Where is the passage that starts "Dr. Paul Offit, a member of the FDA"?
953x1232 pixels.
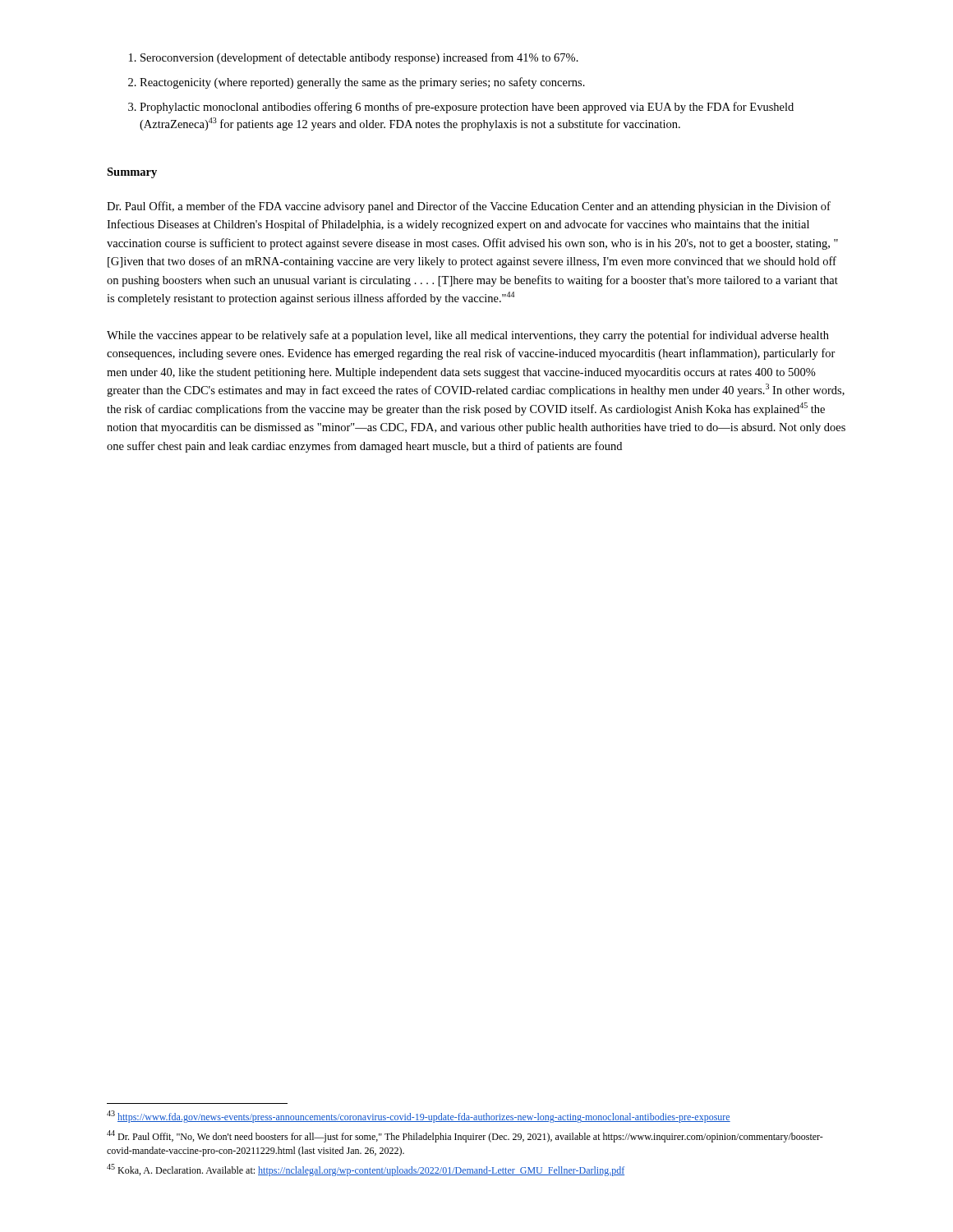pos(473,252)
